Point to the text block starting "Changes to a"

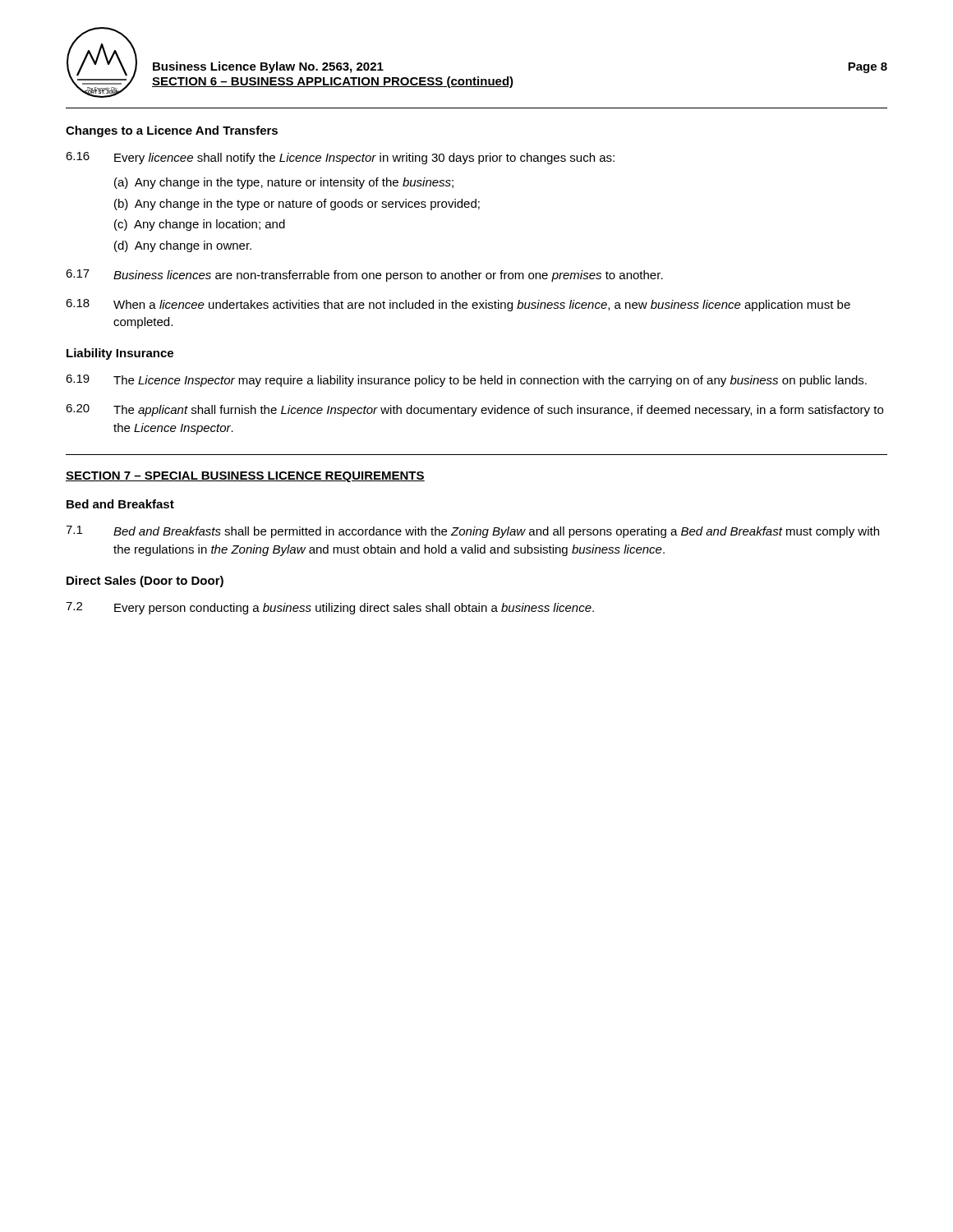pyautogui.click(x=172, y=130)
